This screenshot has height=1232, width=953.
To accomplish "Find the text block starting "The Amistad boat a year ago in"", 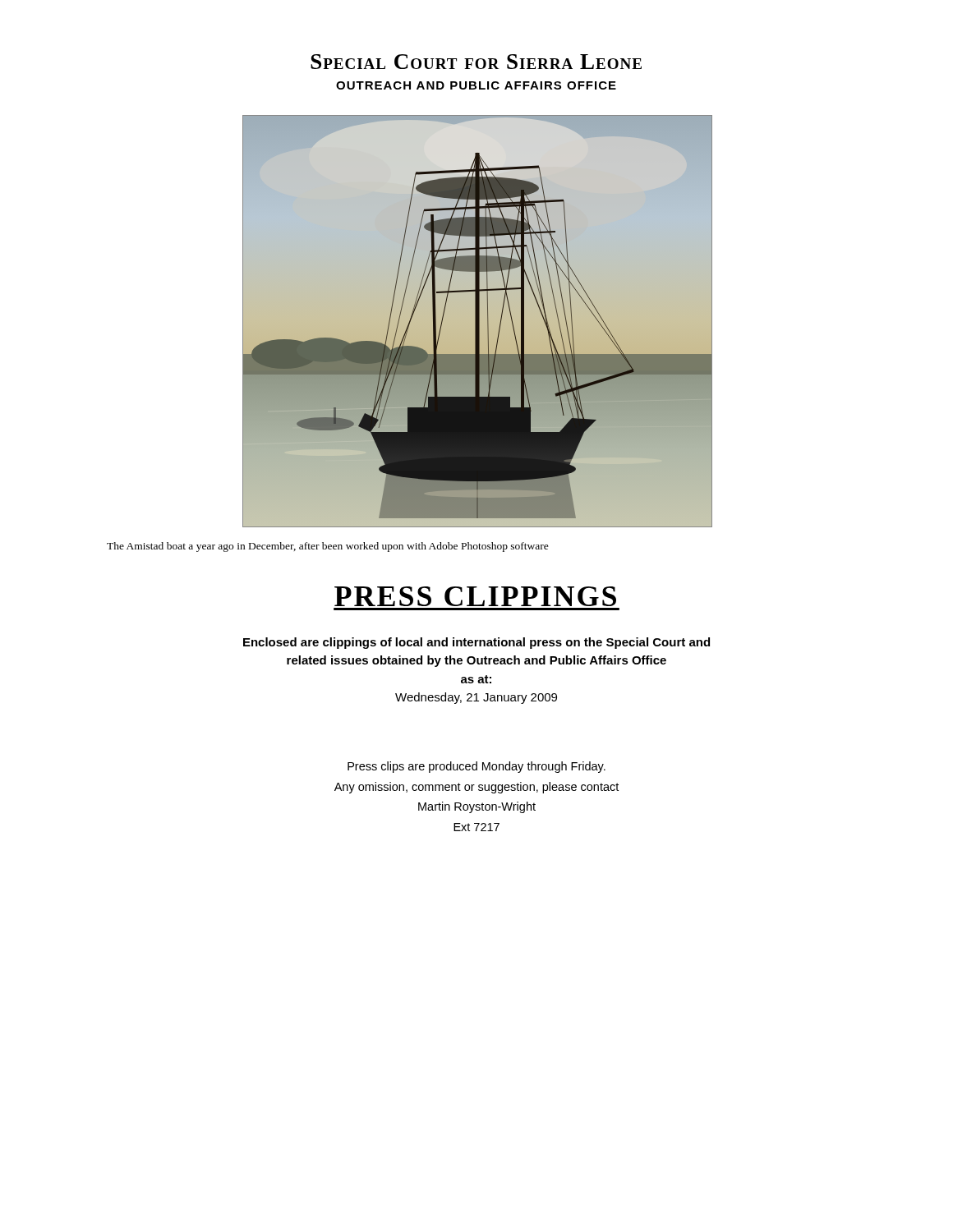I will click(328, 546).
